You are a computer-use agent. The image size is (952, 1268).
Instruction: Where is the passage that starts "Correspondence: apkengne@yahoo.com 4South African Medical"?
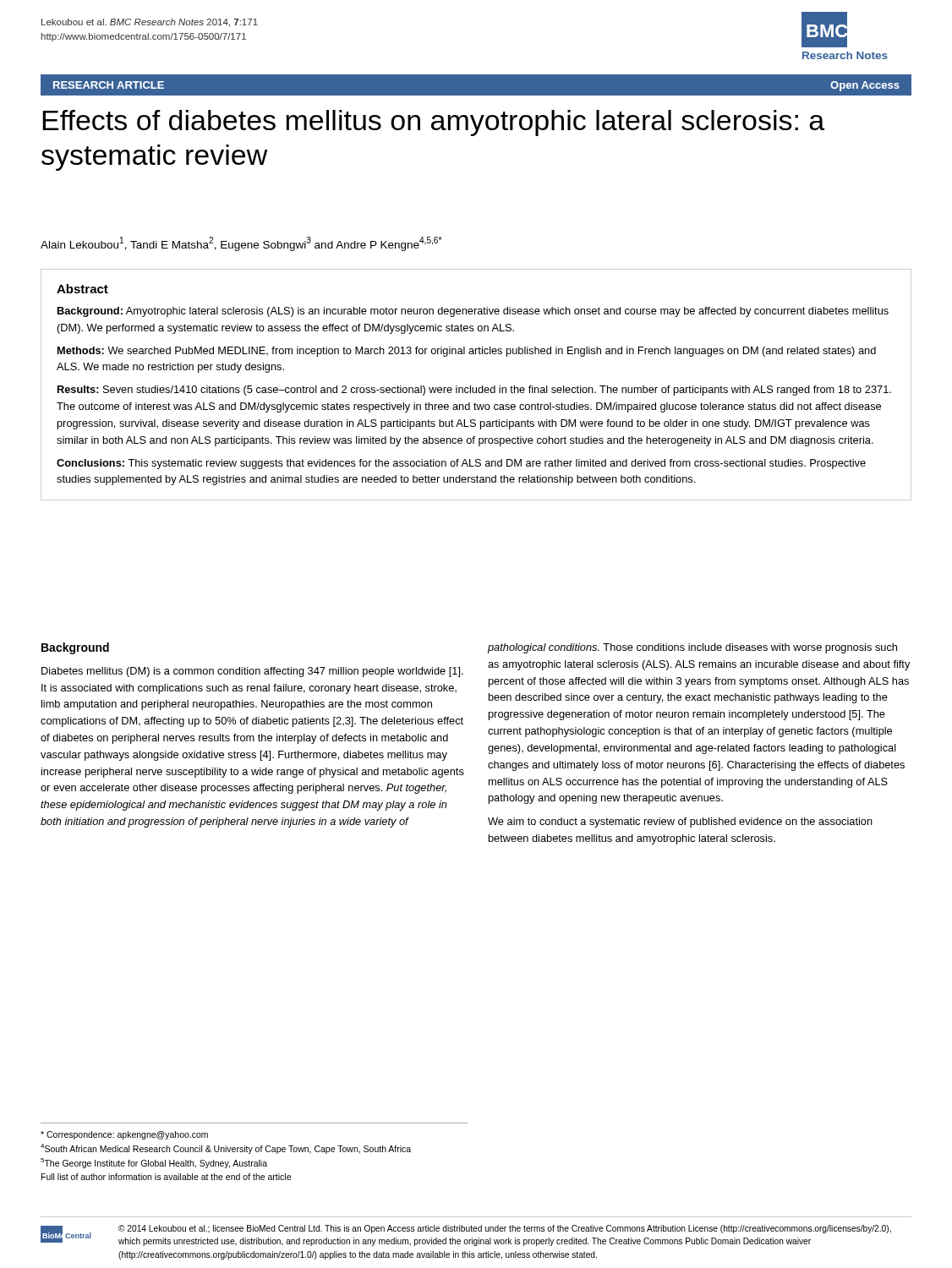226,1155
